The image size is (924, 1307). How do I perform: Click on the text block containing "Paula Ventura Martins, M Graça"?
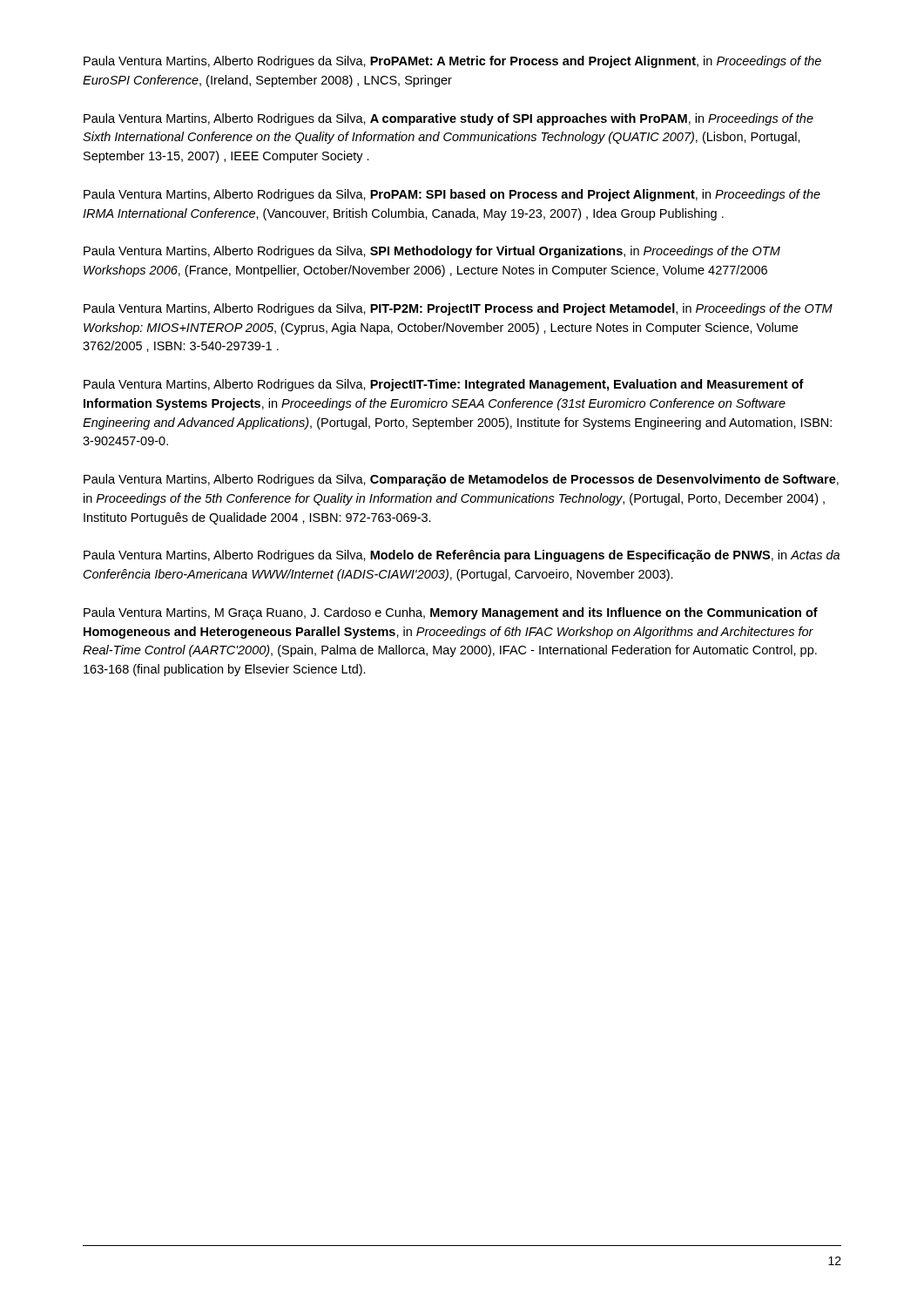450,641
